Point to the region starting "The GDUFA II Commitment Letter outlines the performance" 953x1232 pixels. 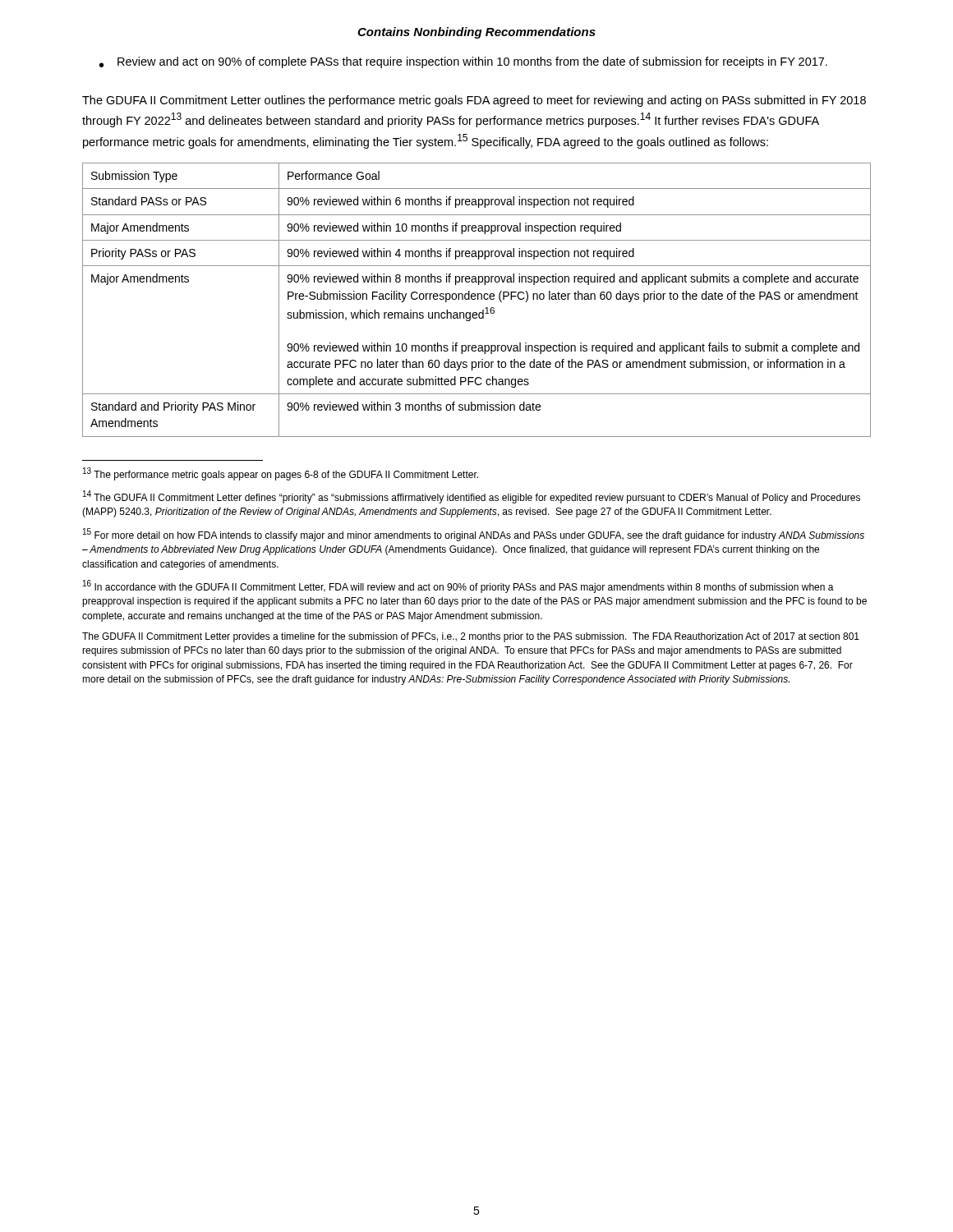pyautogui.click(x=474, y=121)
